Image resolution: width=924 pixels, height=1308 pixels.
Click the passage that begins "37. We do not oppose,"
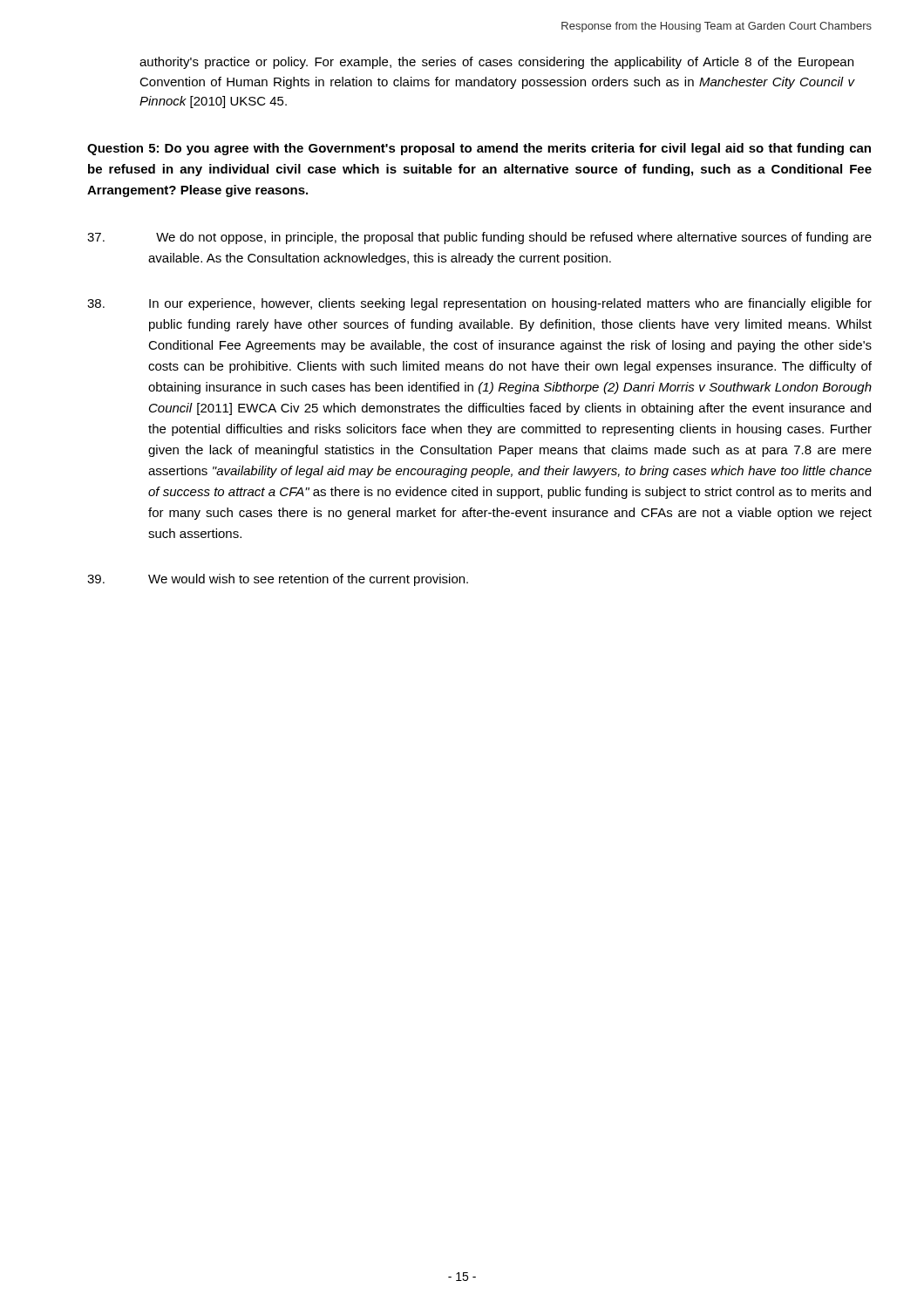click(479, 247)
